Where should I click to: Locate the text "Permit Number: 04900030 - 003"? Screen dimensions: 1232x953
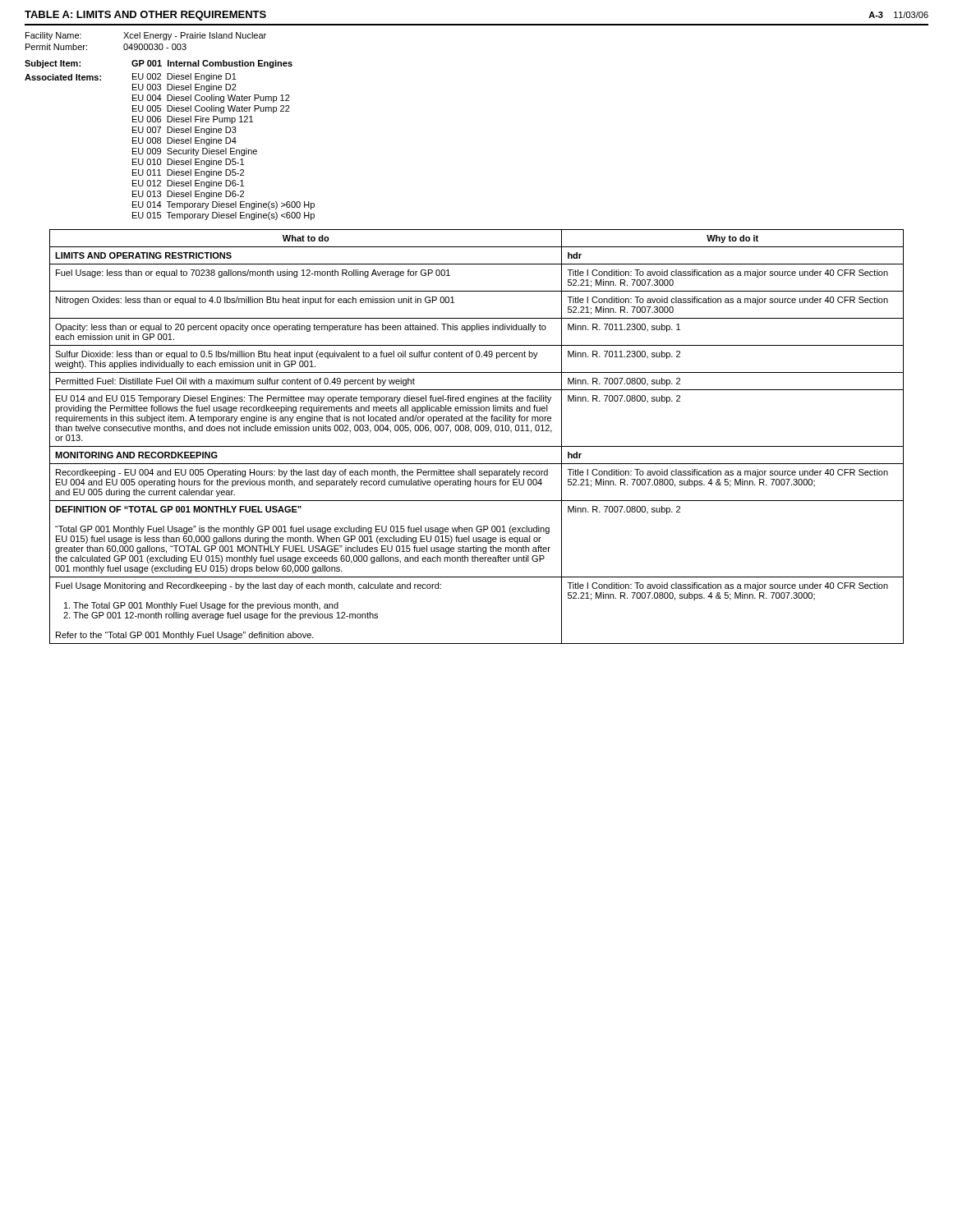56,46
